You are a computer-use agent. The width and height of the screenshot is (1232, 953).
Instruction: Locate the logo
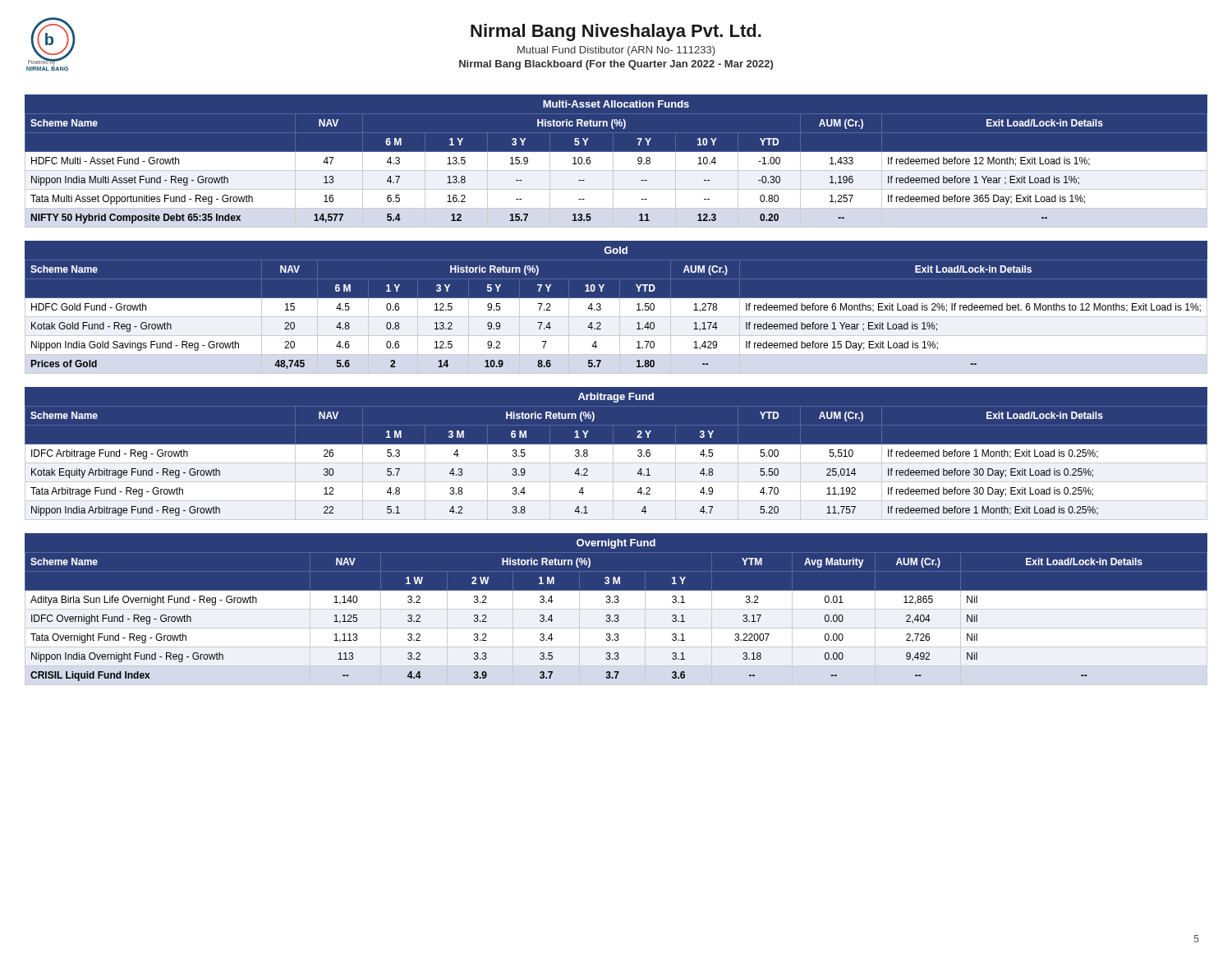[70, 45]
